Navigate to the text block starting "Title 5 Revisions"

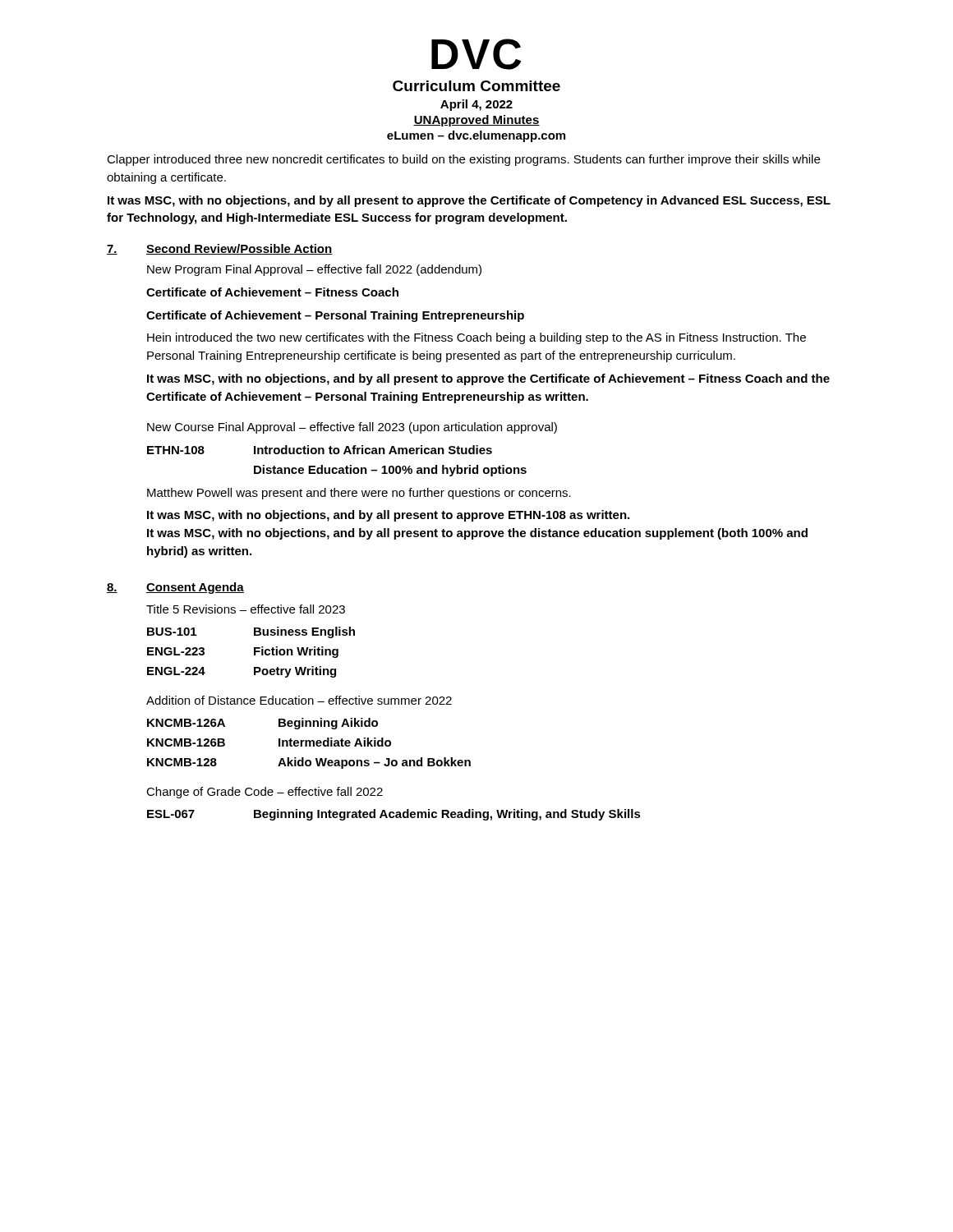click(x=246, y=609)
